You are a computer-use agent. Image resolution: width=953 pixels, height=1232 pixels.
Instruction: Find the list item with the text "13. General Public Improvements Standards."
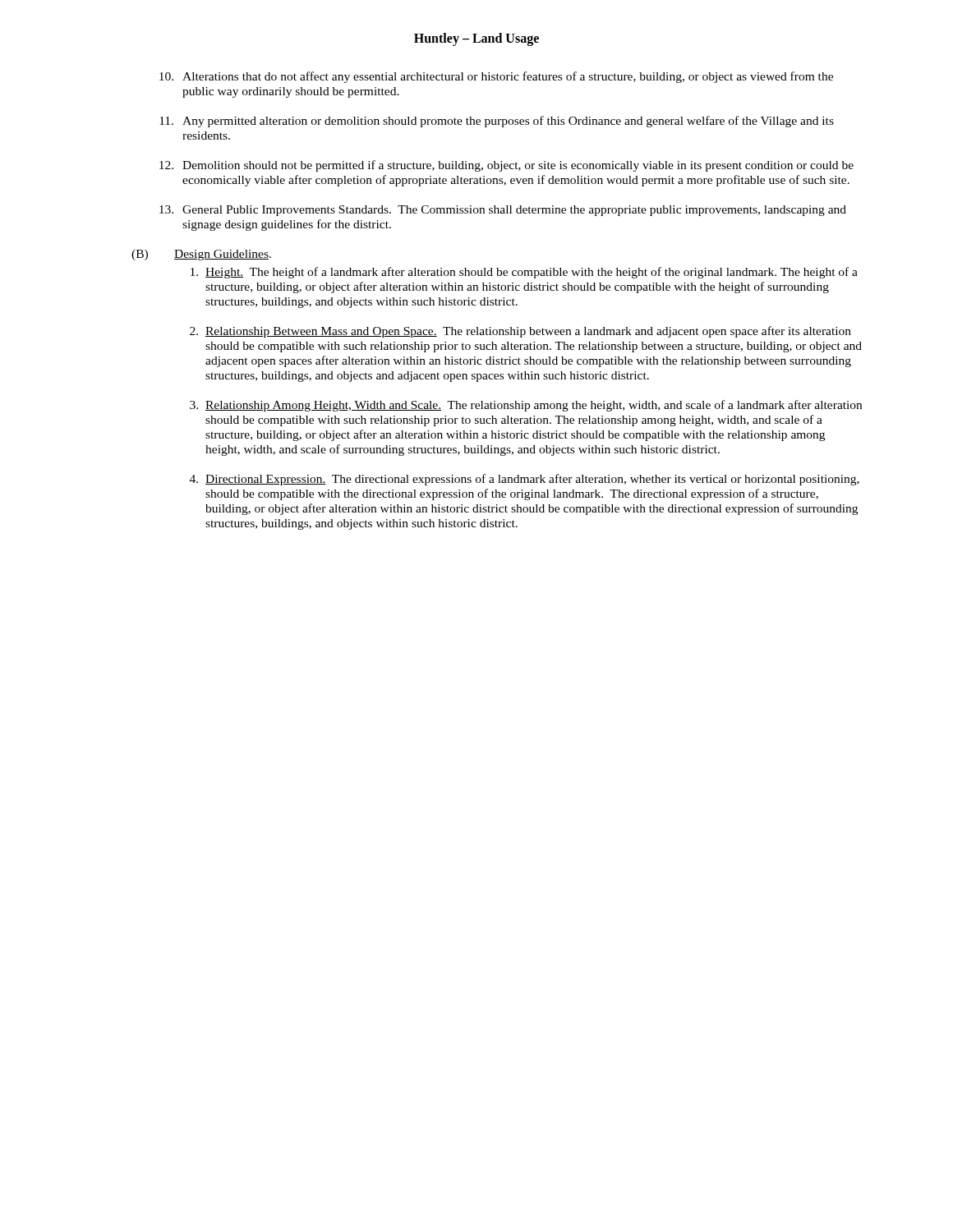(x=497, y=217)
